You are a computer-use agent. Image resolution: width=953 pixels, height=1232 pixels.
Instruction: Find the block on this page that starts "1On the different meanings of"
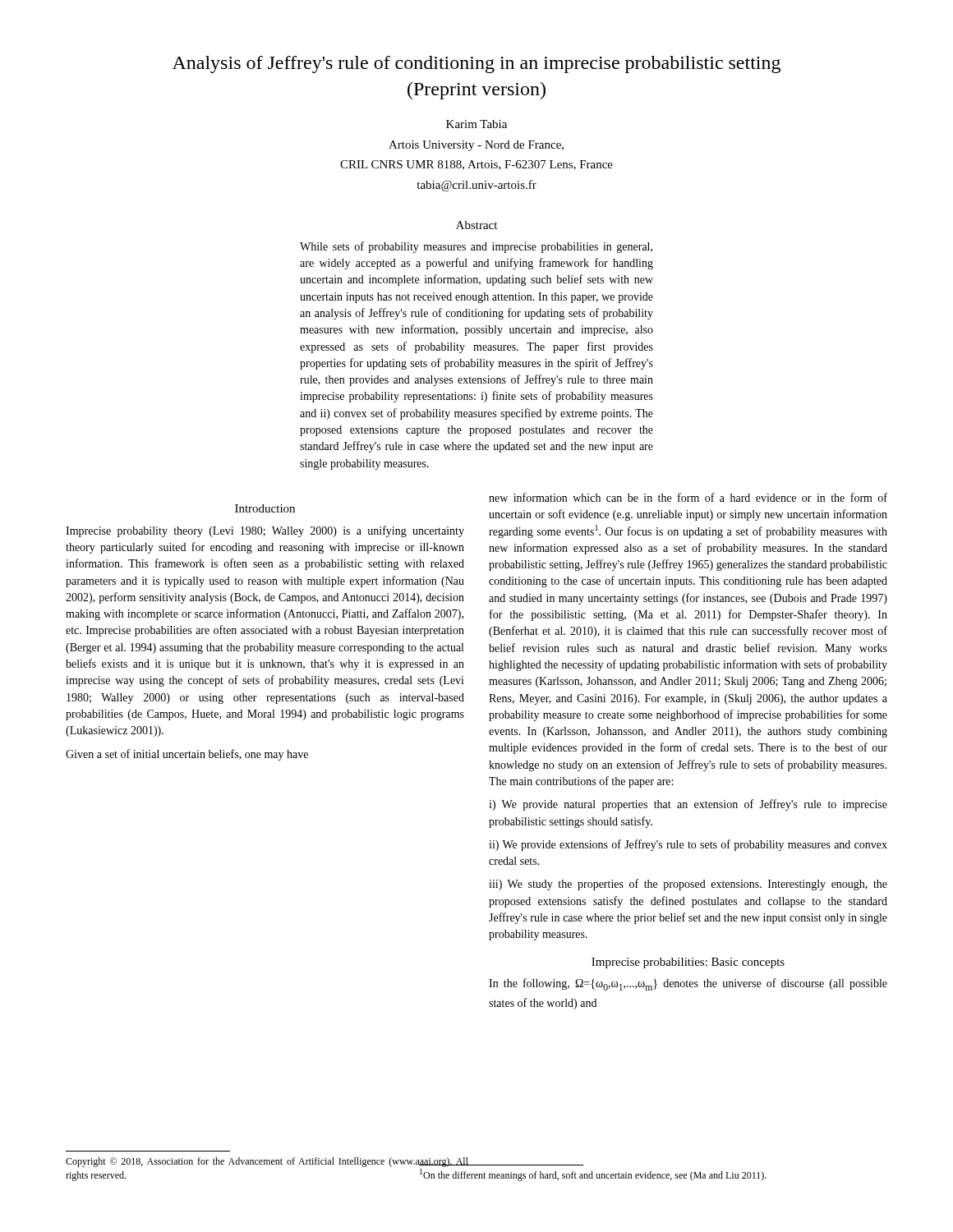point(593,1175)
